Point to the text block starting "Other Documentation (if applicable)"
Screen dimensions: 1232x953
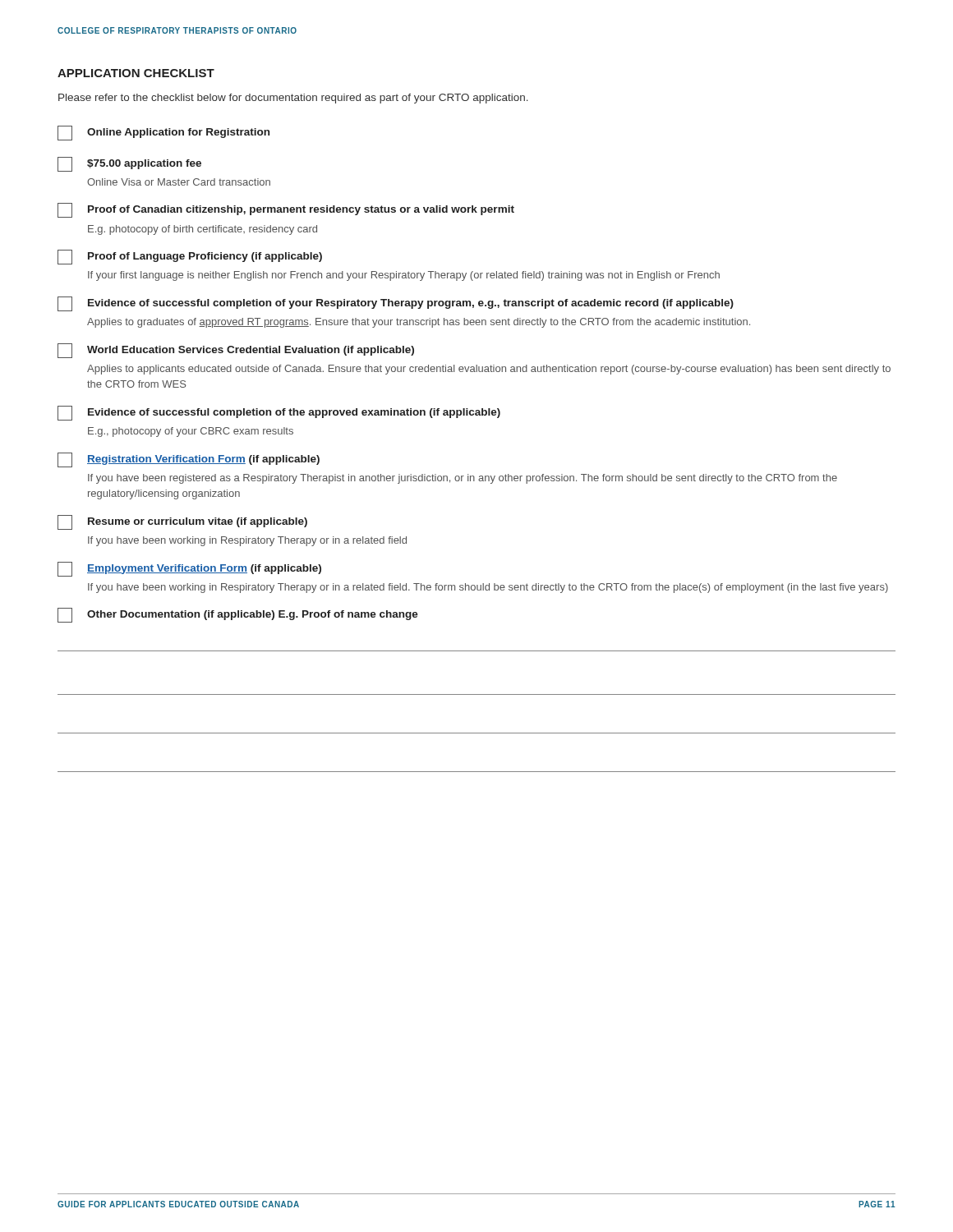(238, 615)
